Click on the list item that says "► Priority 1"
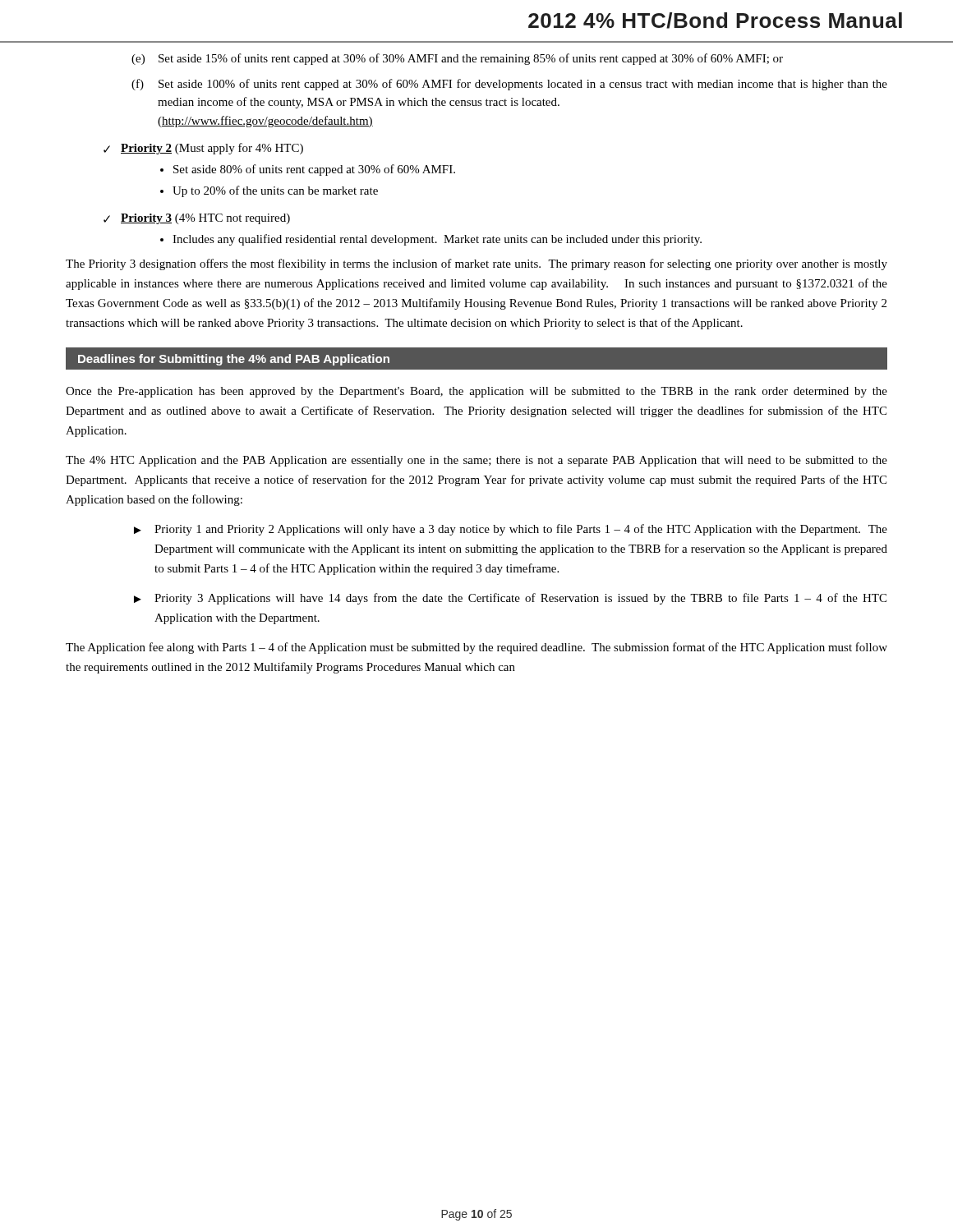The image size is (953, 1232). [509, 548]
